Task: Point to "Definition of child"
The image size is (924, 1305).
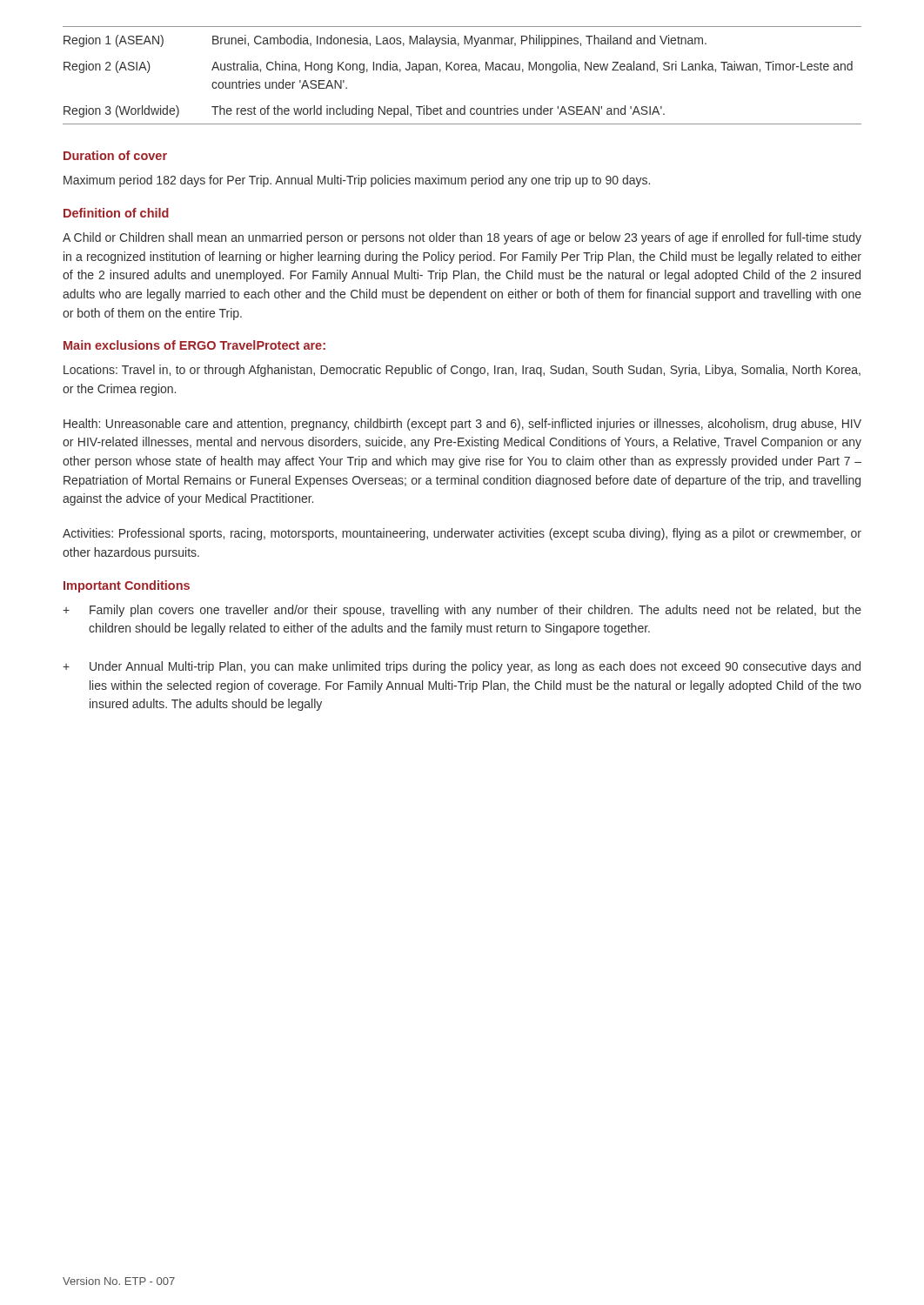Action: point(116,213)
